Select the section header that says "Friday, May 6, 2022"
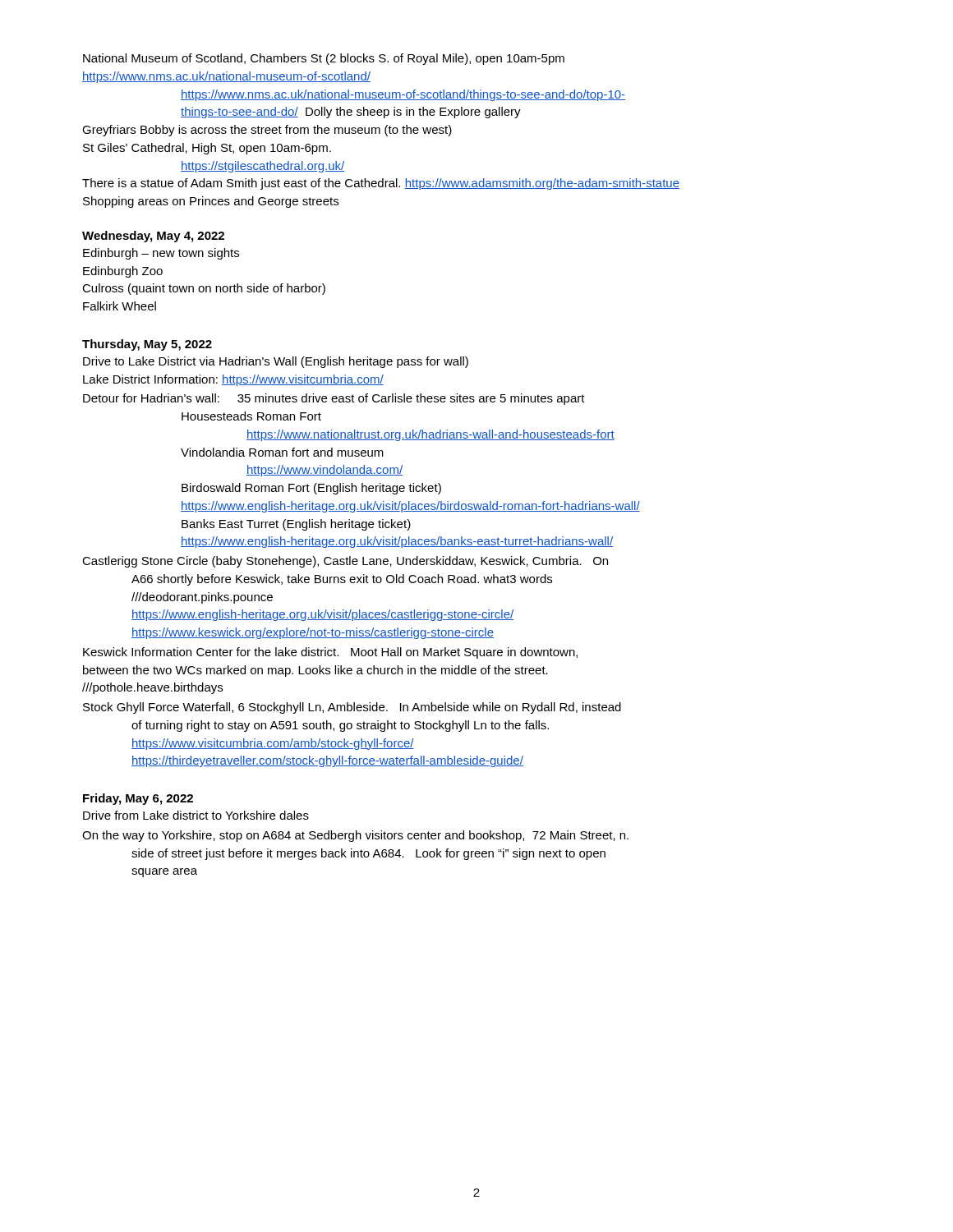The width and height of the screenshot is (953, 1232). pos(138,798)
